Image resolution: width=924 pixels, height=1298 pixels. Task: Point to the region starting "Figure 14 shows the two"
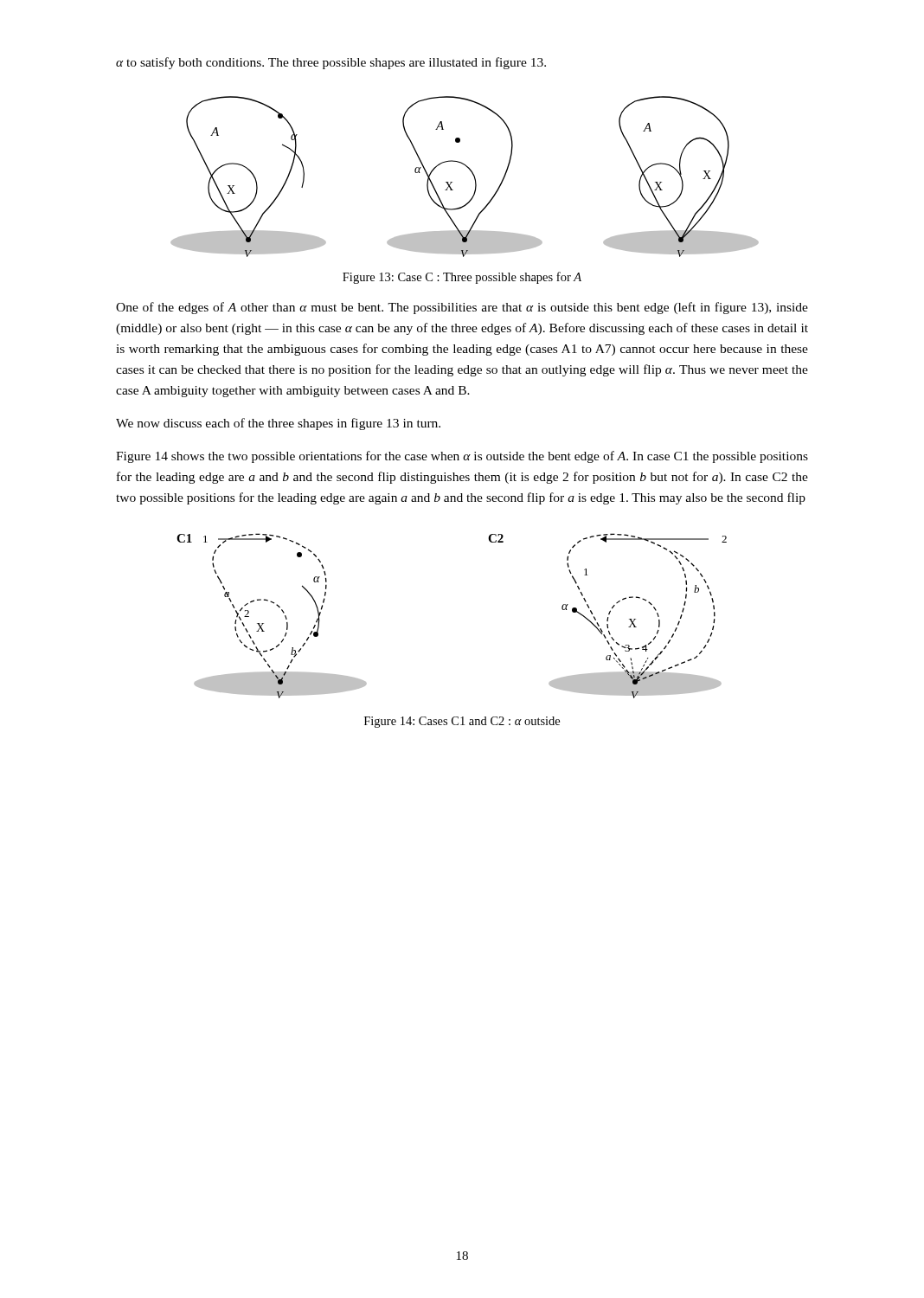tap(462, 476)
